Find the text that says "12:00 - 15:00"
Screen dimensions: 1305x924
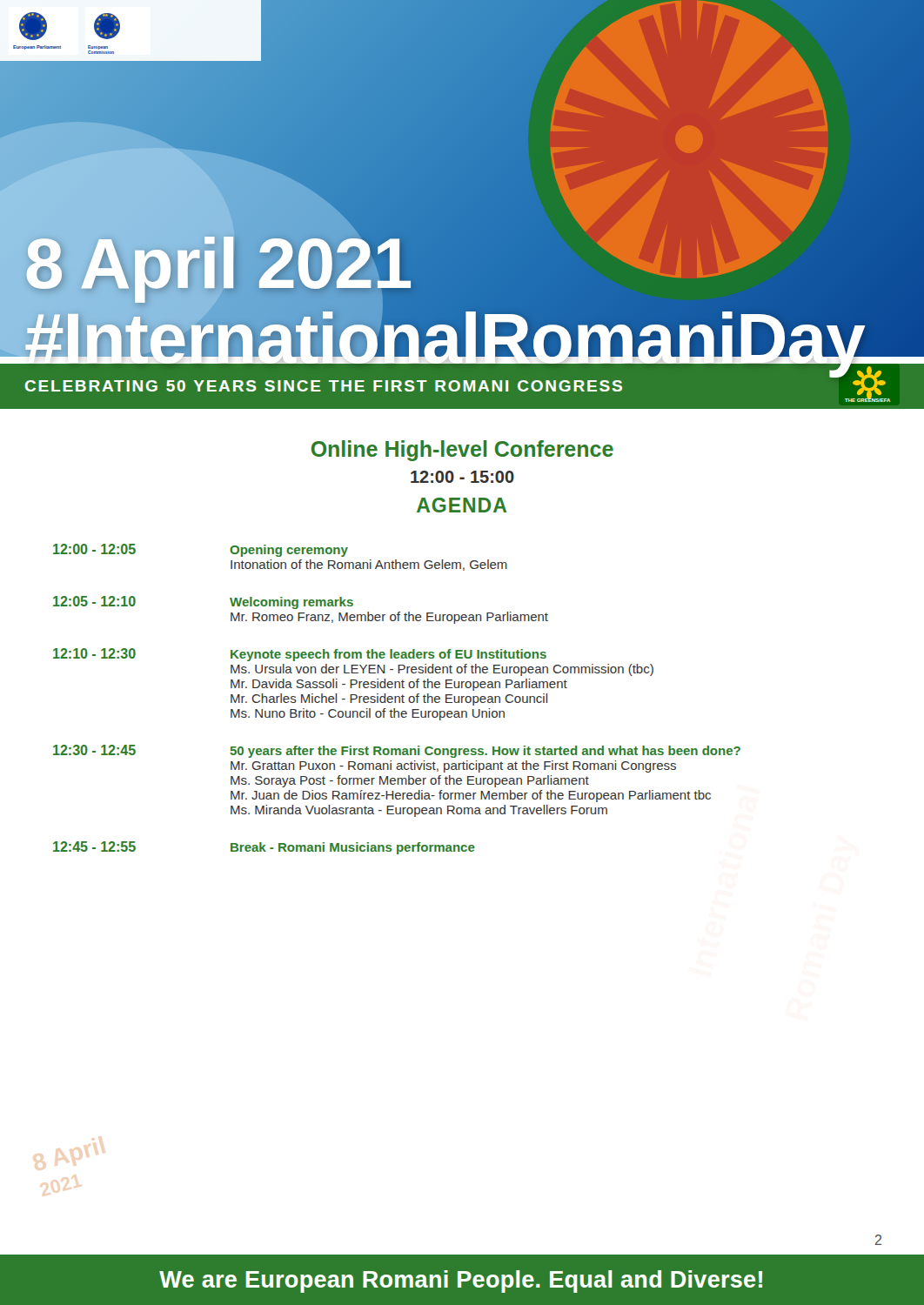462,477
